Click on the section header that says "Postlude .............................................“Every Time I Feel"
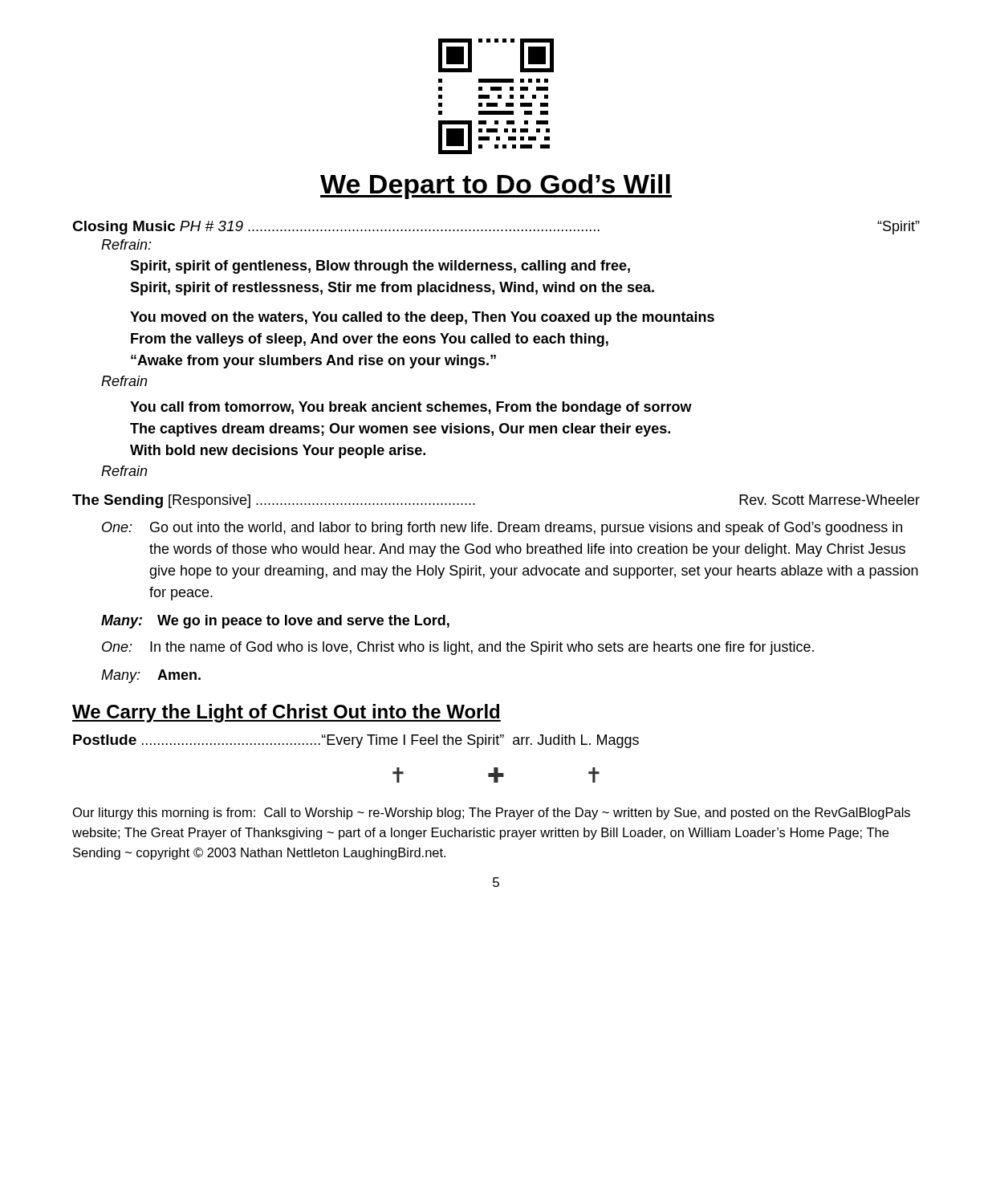The image size is (992, 1204). coord(356,740)
